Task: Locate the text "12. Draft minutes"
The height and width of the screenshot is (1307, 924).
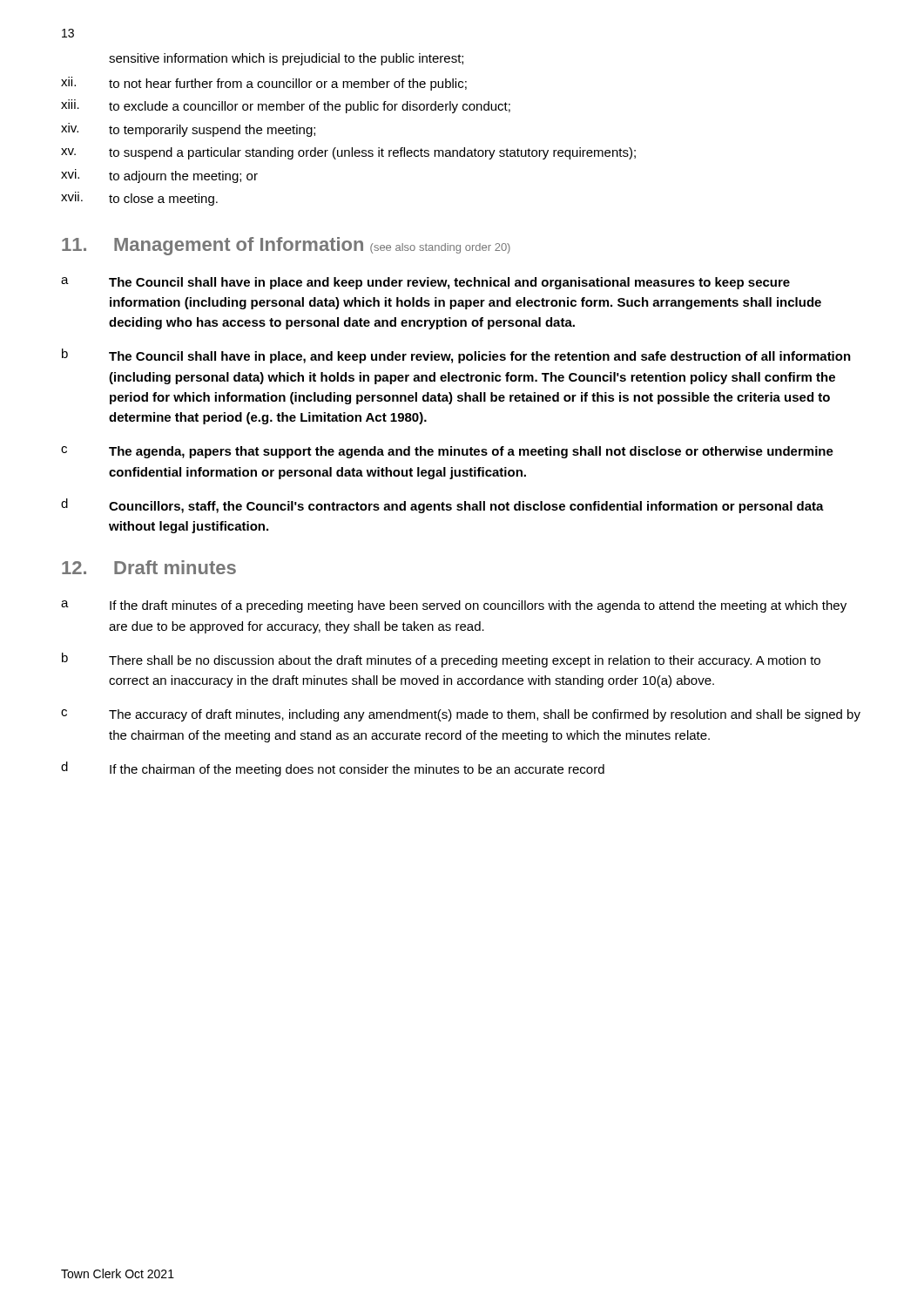Action: coord(149,568)
